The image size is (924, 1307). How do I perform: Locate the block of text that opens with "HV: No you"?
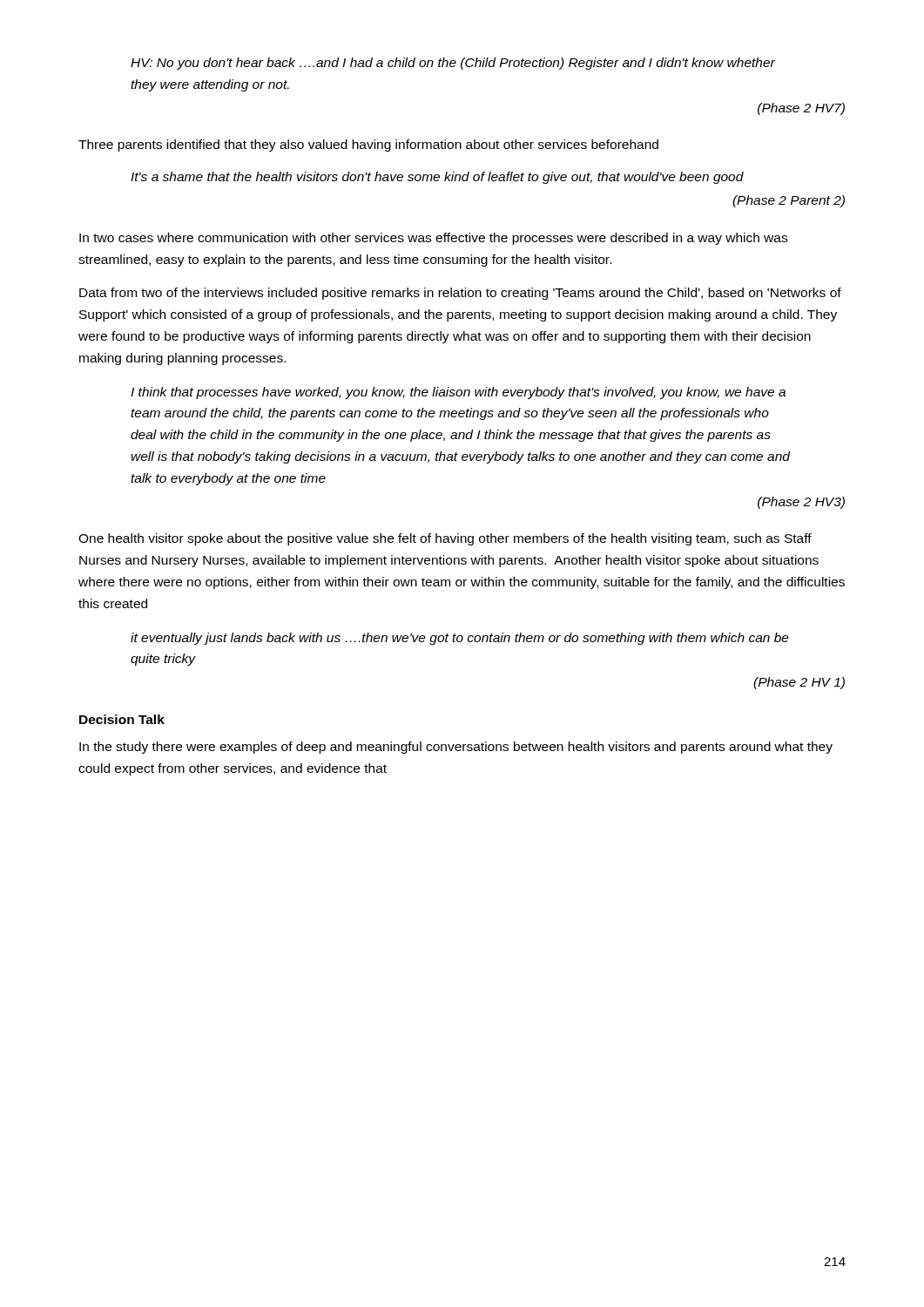tap(453, 73)
